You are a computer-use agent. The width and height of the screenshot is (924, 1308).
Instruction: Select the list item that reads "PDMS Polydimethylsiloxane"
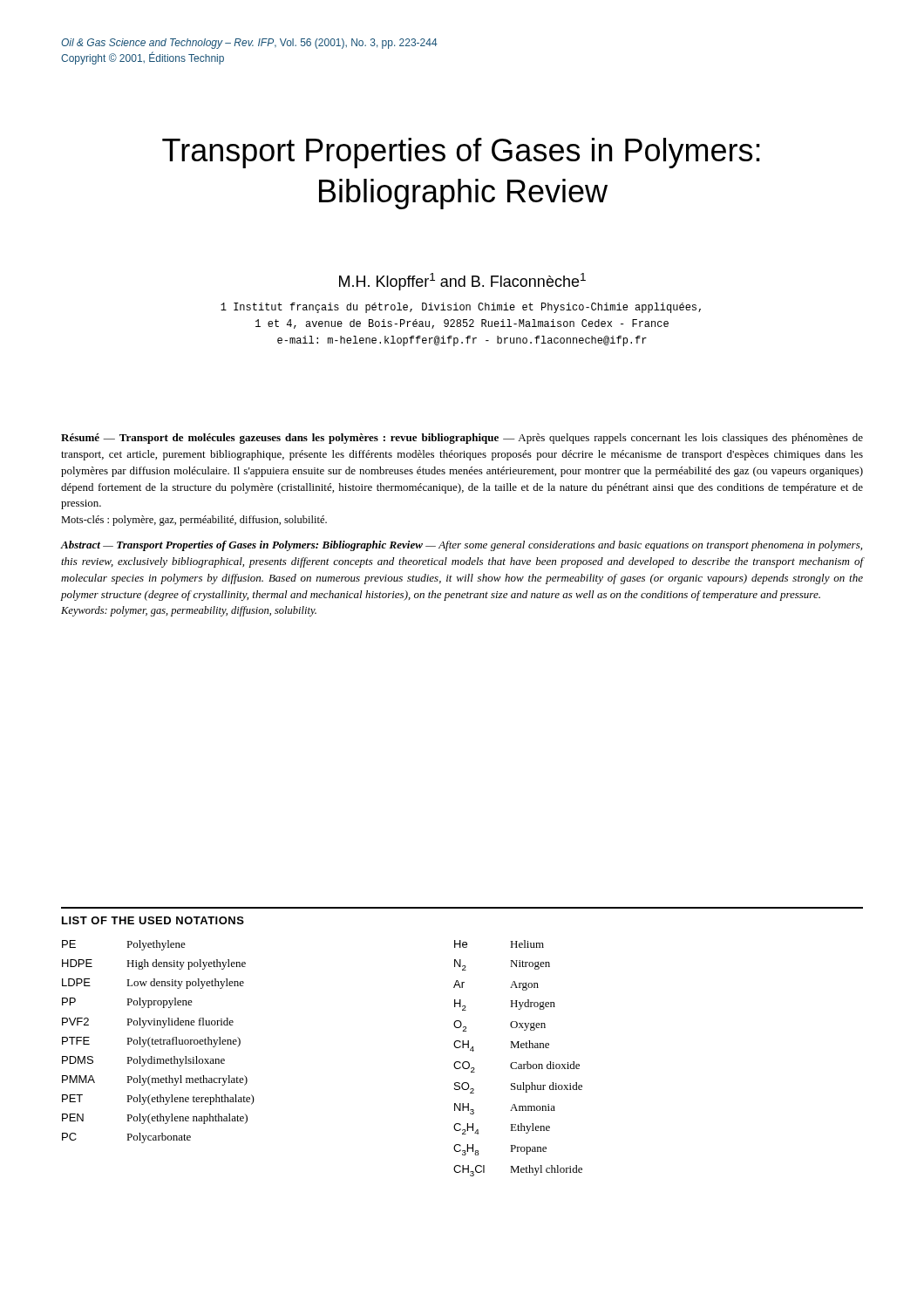143,1060
